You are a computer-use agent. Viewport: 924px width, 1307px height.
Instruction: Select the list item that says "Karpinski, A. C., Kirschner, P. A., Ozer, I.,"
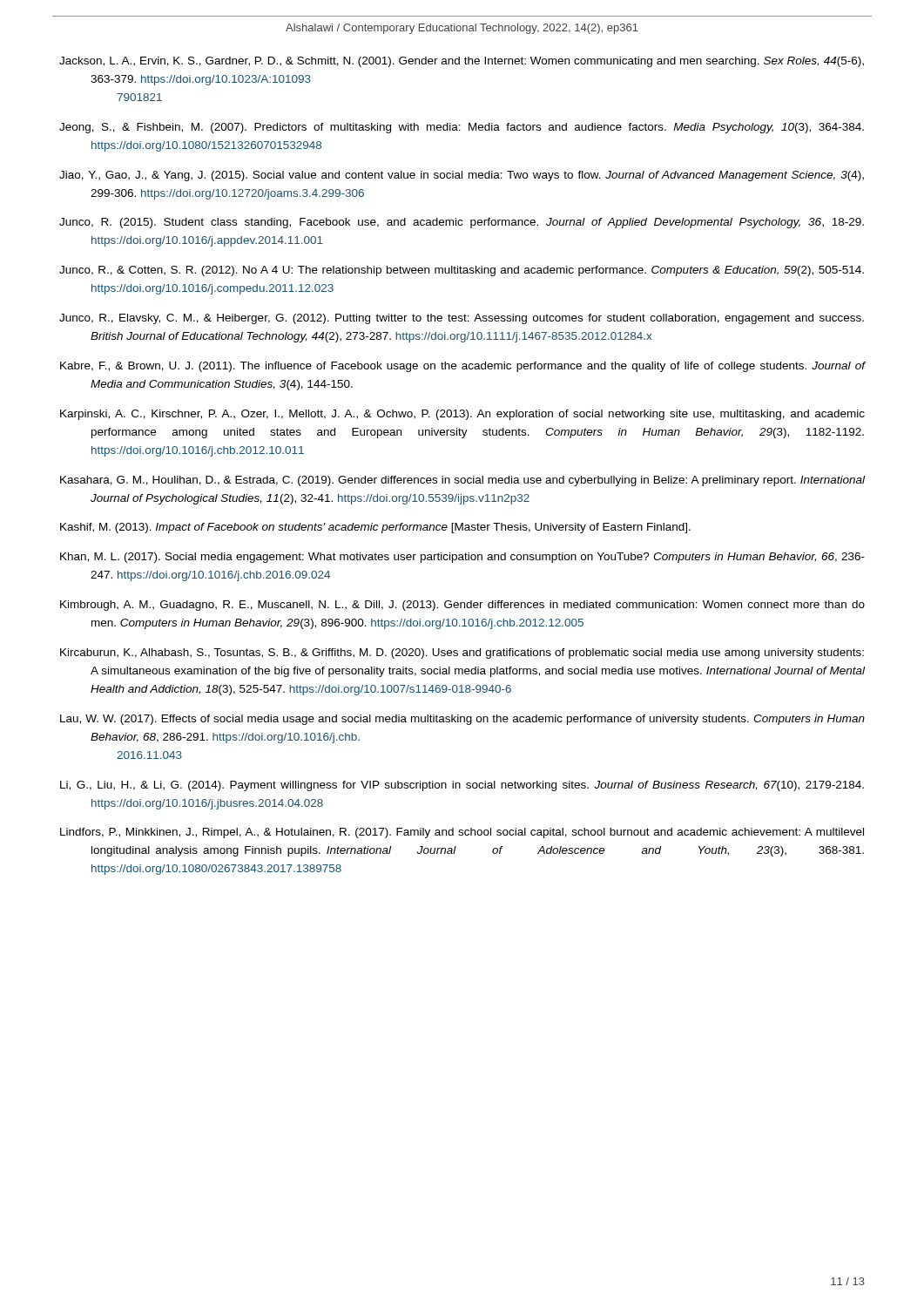coord(462,432)
